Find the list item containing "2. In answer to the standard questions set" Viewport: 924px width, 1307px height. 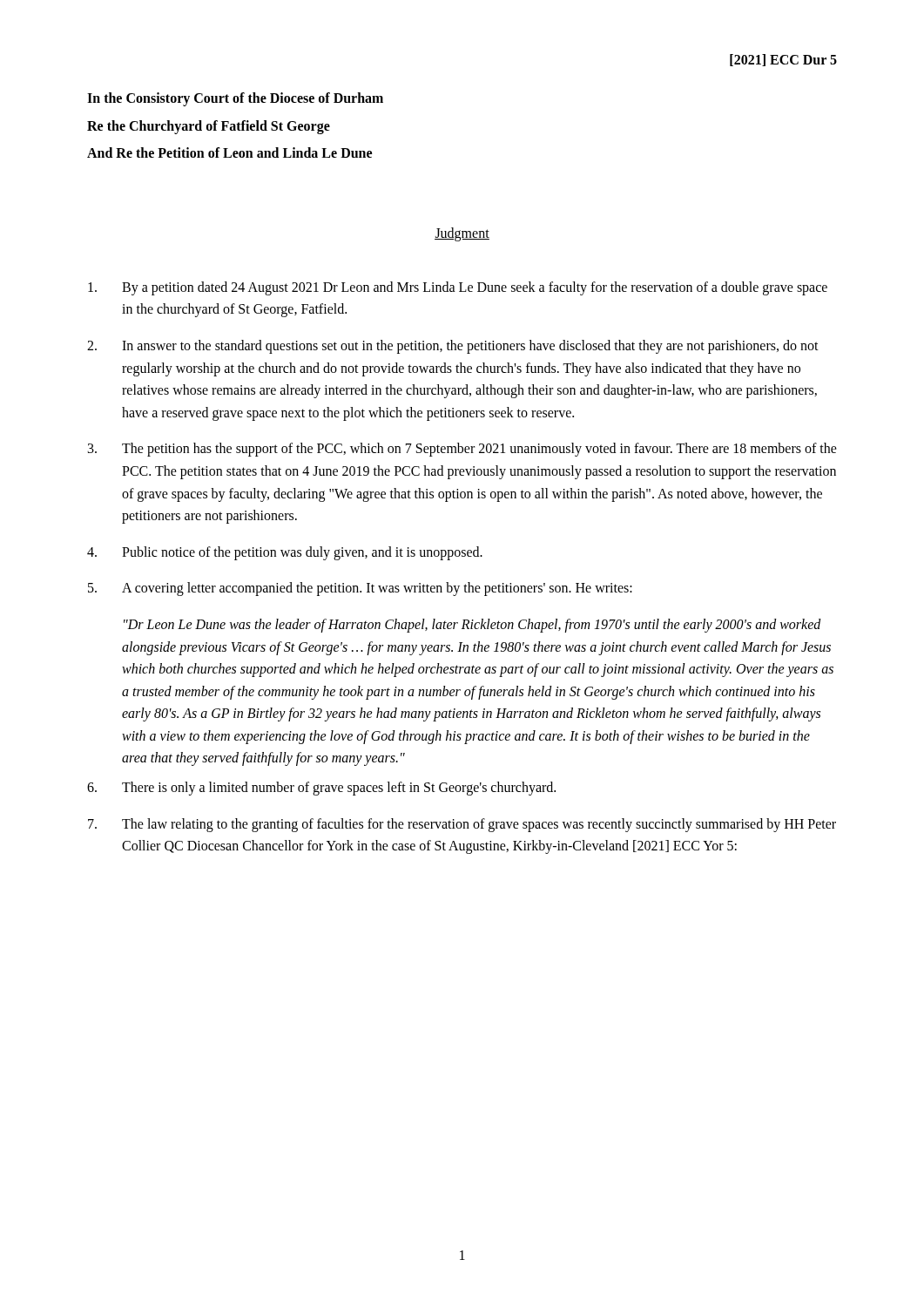click(x=462, y=379)
